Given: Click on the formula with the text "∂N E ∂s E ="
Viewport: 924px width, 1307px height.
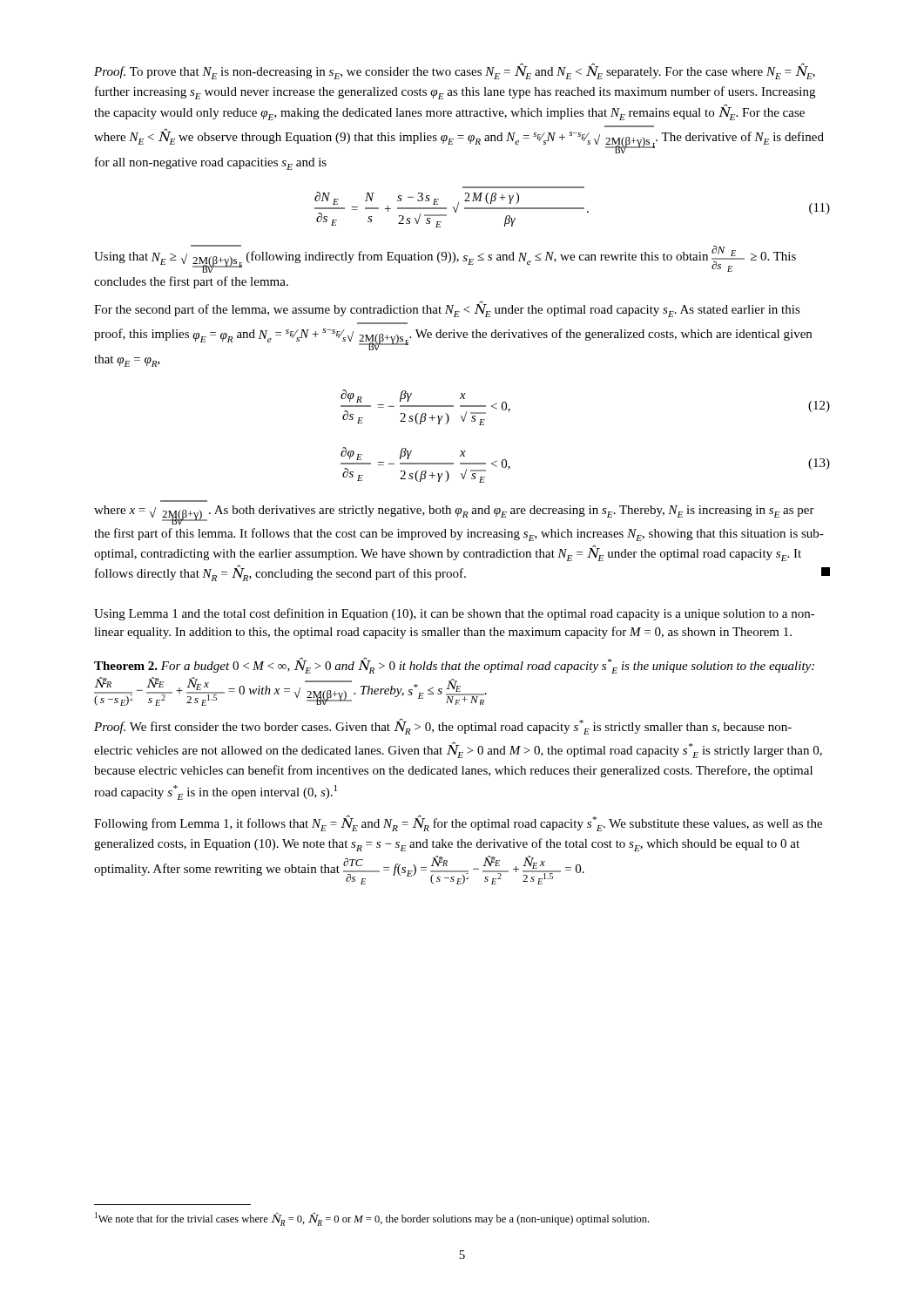Looking at the screenshot, I should (x=572, y=208).
